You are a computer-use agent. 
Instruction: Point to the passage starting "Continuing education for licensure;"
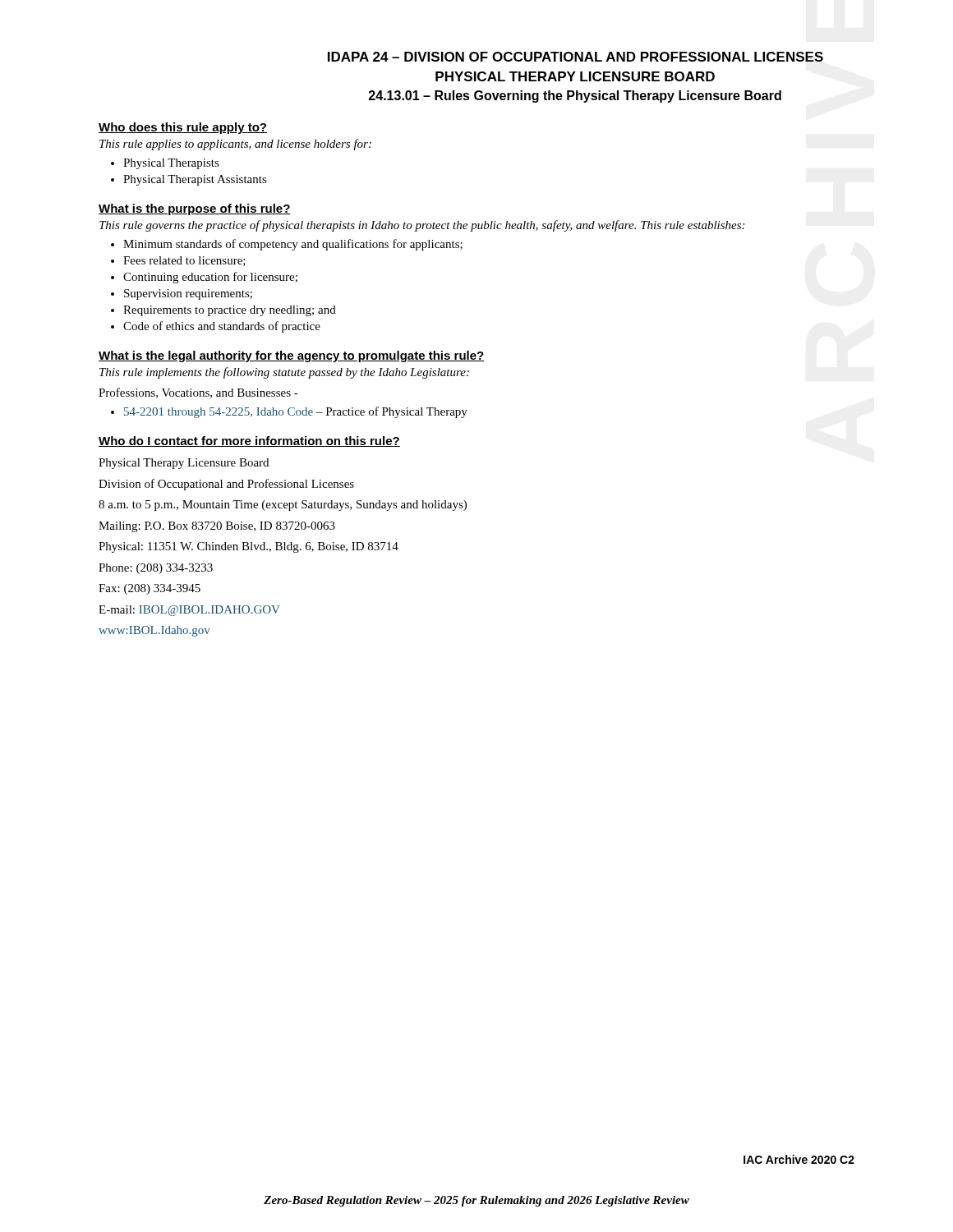click(x=211, y=277)
